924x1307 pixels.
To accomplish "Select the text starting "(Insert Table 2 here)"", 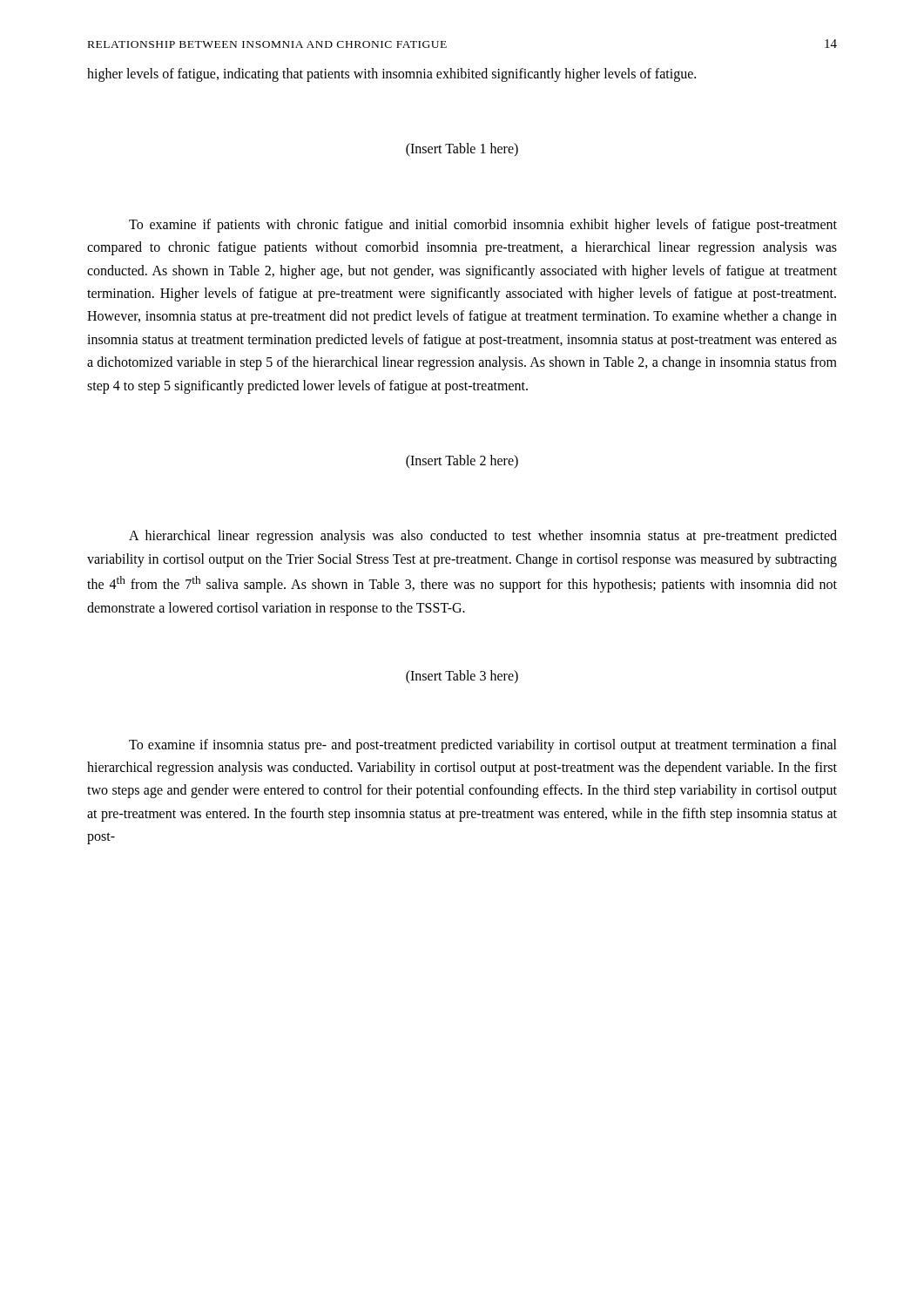I will (462, 460).
